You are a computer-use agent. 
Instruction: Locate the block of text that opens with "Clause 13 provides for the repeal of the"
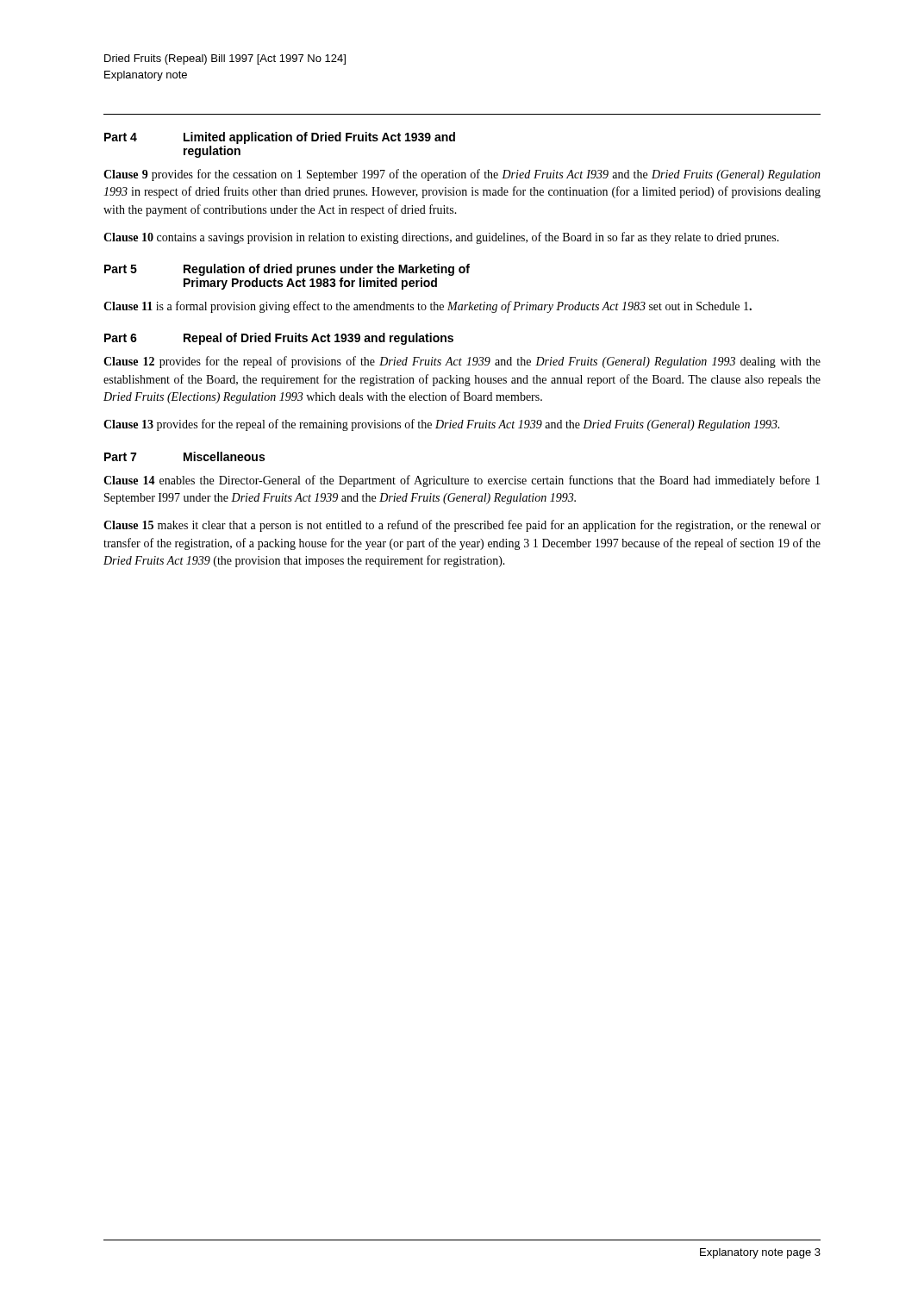tap(442, 425)
